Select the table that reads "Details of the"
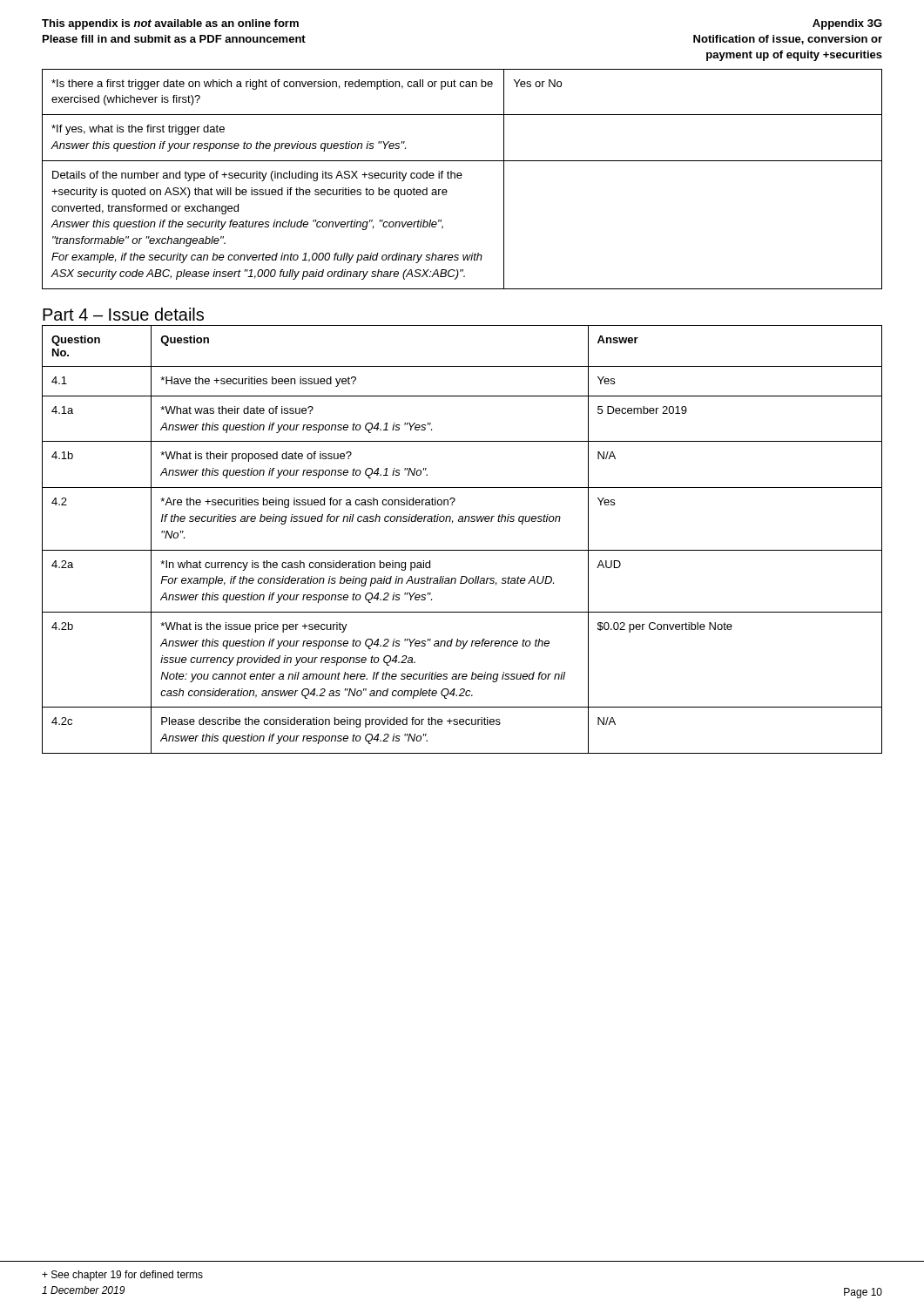Screen dimensions: 1307x924 click(462, 179)
